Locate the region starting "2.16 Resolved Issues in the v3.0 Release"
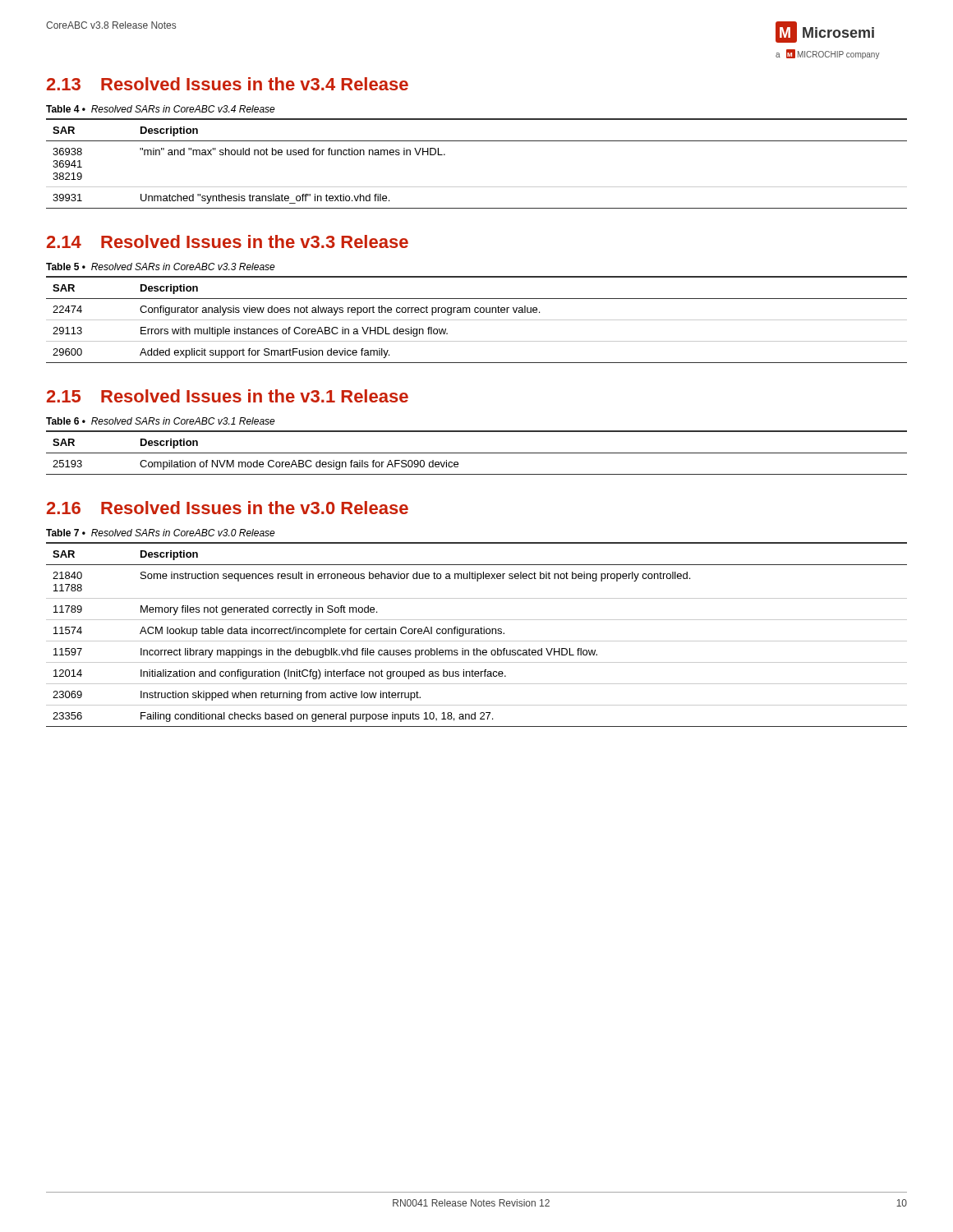 point(227,508)
